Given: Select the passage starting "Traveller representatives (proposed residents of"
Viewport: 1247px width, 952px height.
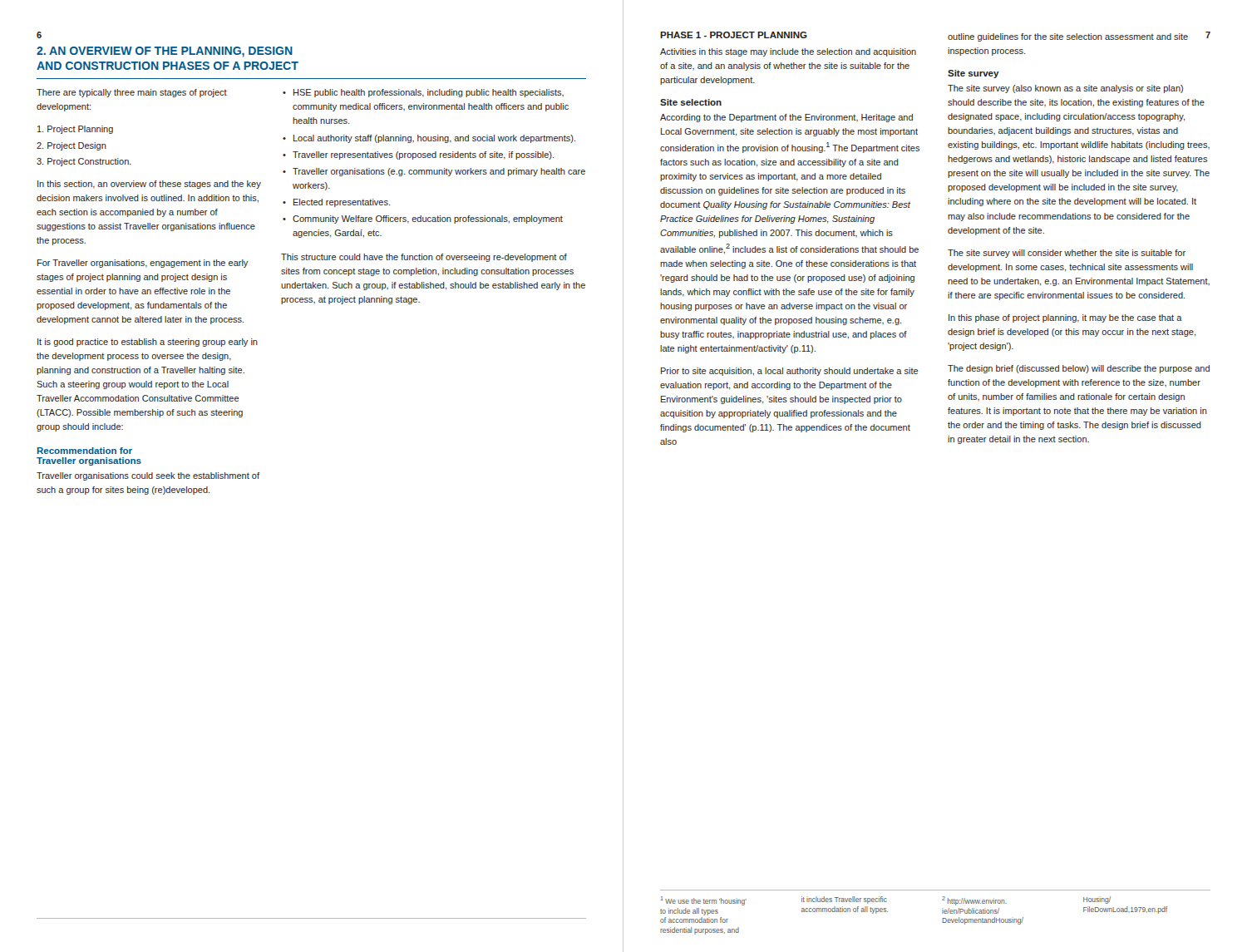Looking at the screenshot, I should (424, 154).
